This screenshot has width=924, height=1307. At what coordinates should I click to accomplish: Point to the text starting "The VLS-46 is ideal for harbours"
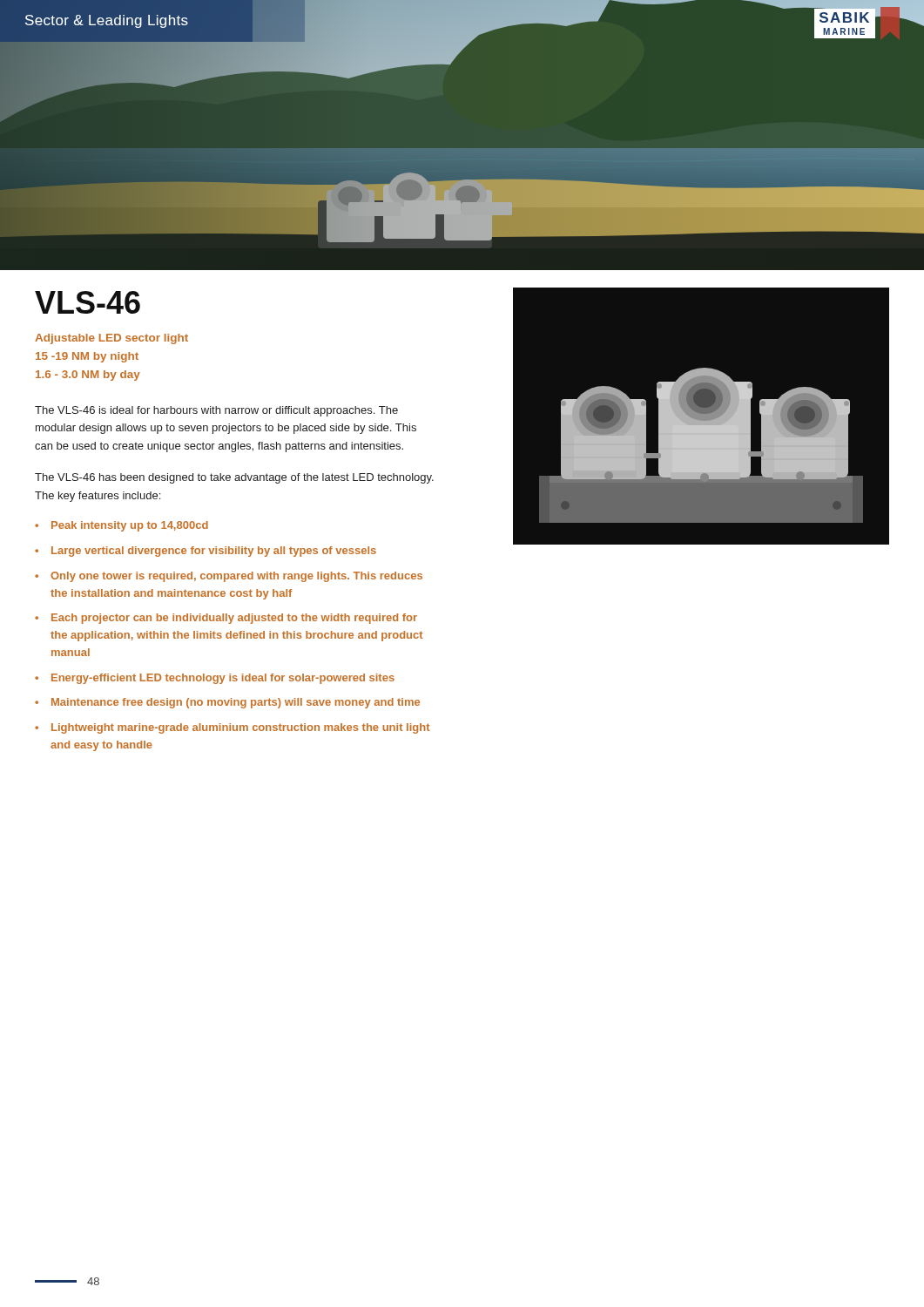click(x=226, y=428)
